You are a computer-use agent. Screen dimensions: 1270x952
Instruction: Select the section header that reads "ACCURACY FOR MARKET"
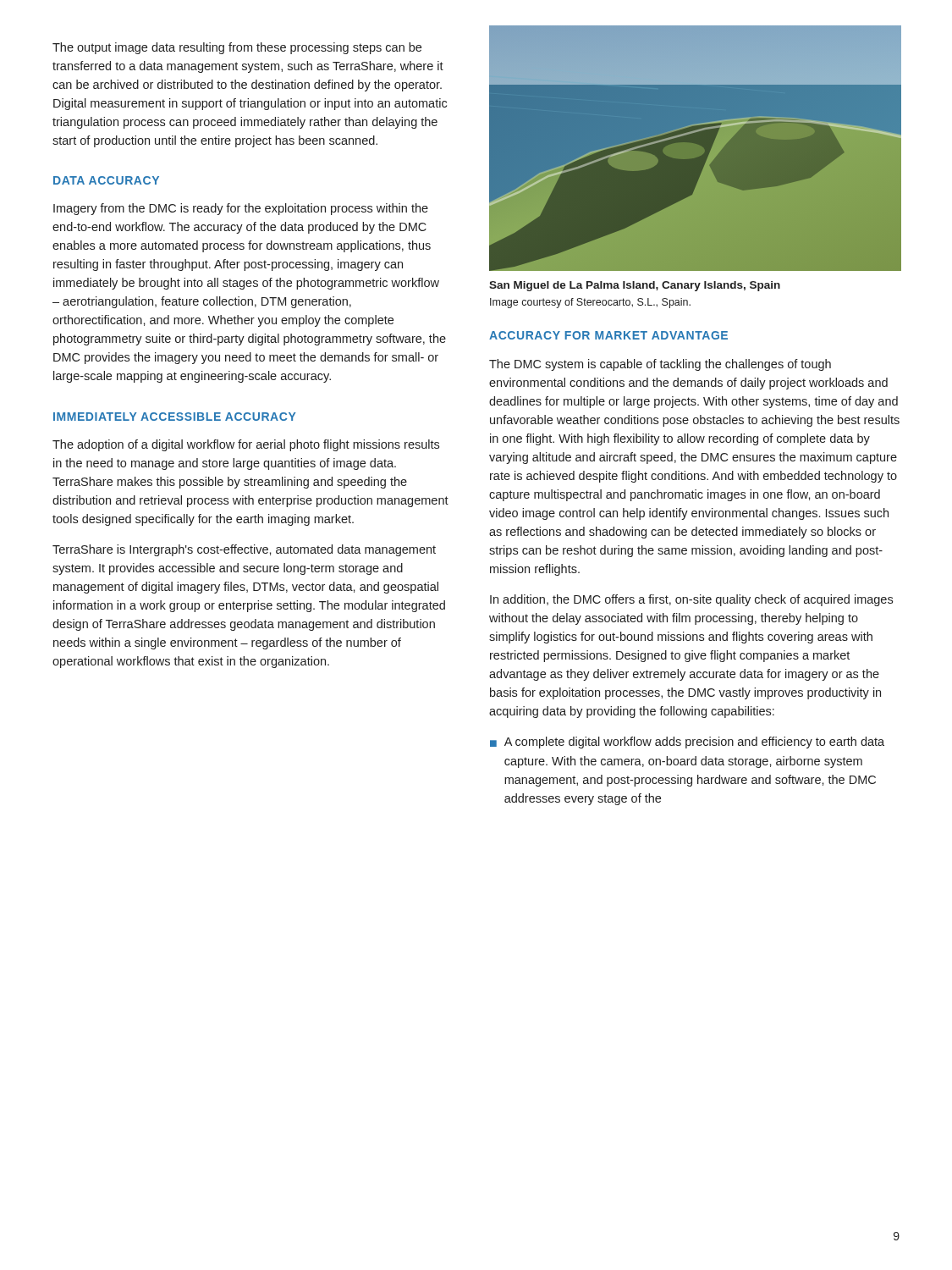695,336
